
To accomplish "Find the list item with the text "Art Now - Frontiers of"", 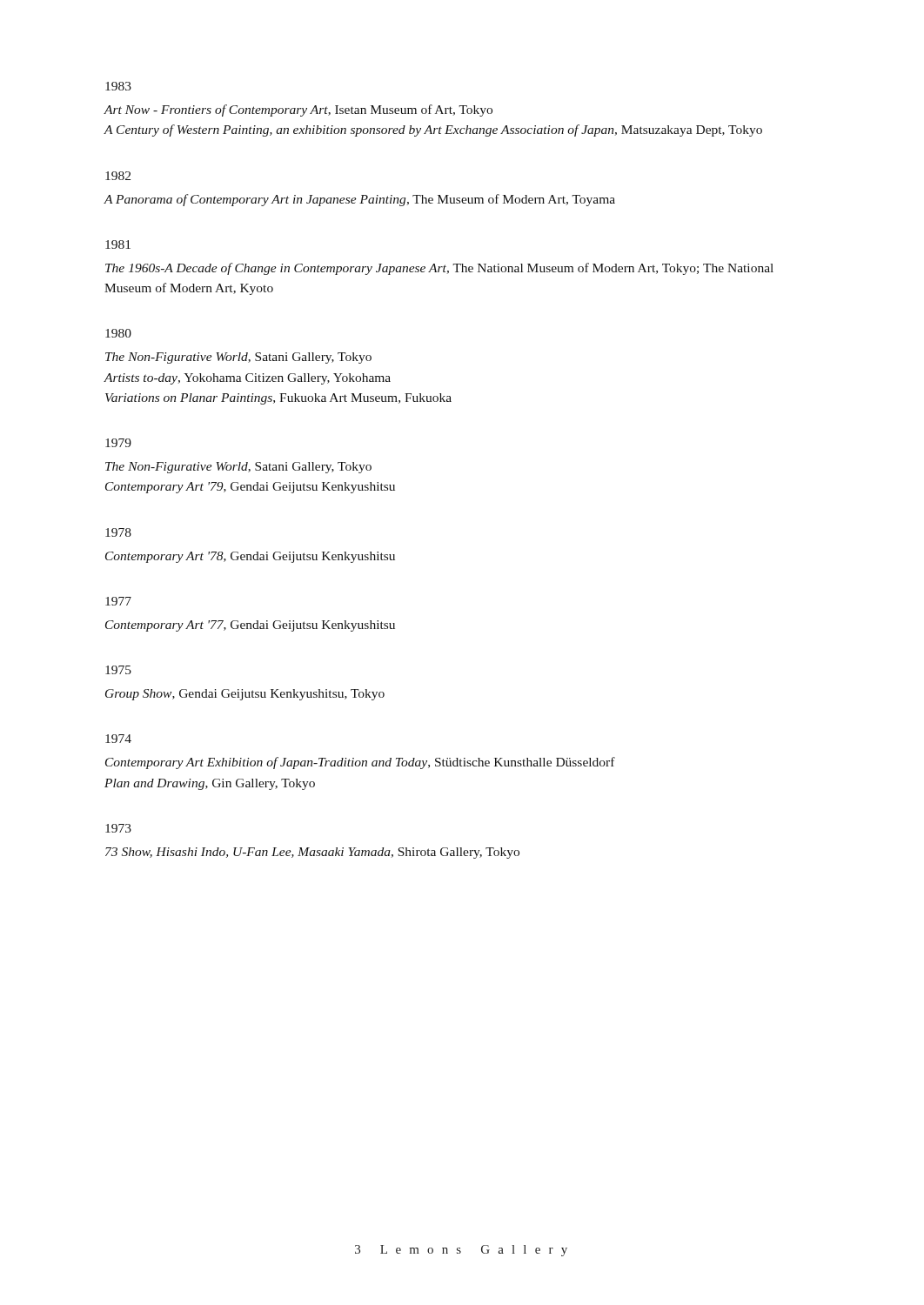I will coord(299,109).
